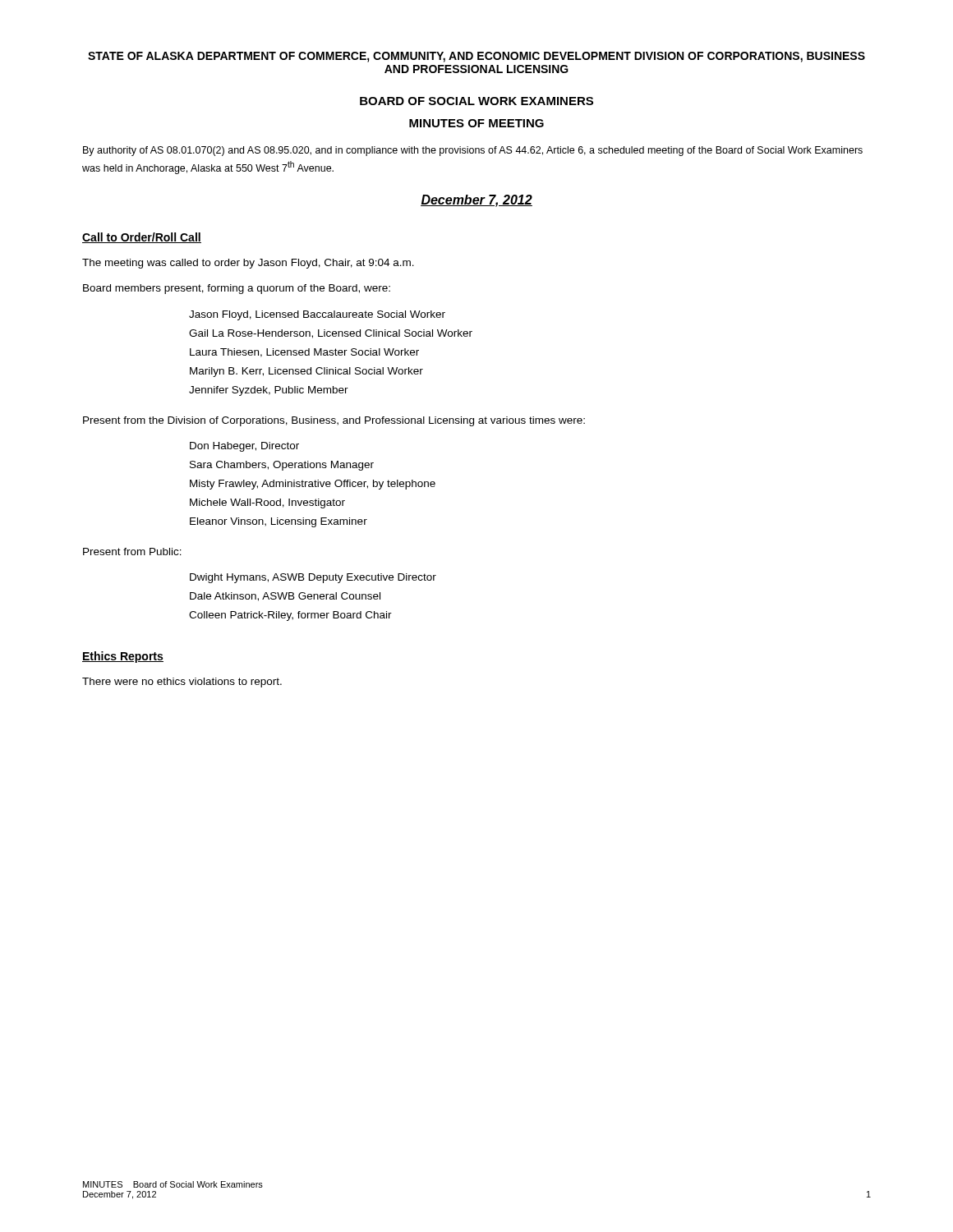The width and height of the screenshot is (953, 1232).
Task: Point to the passage starting "Present from Public:"
Action: (132, 551)
